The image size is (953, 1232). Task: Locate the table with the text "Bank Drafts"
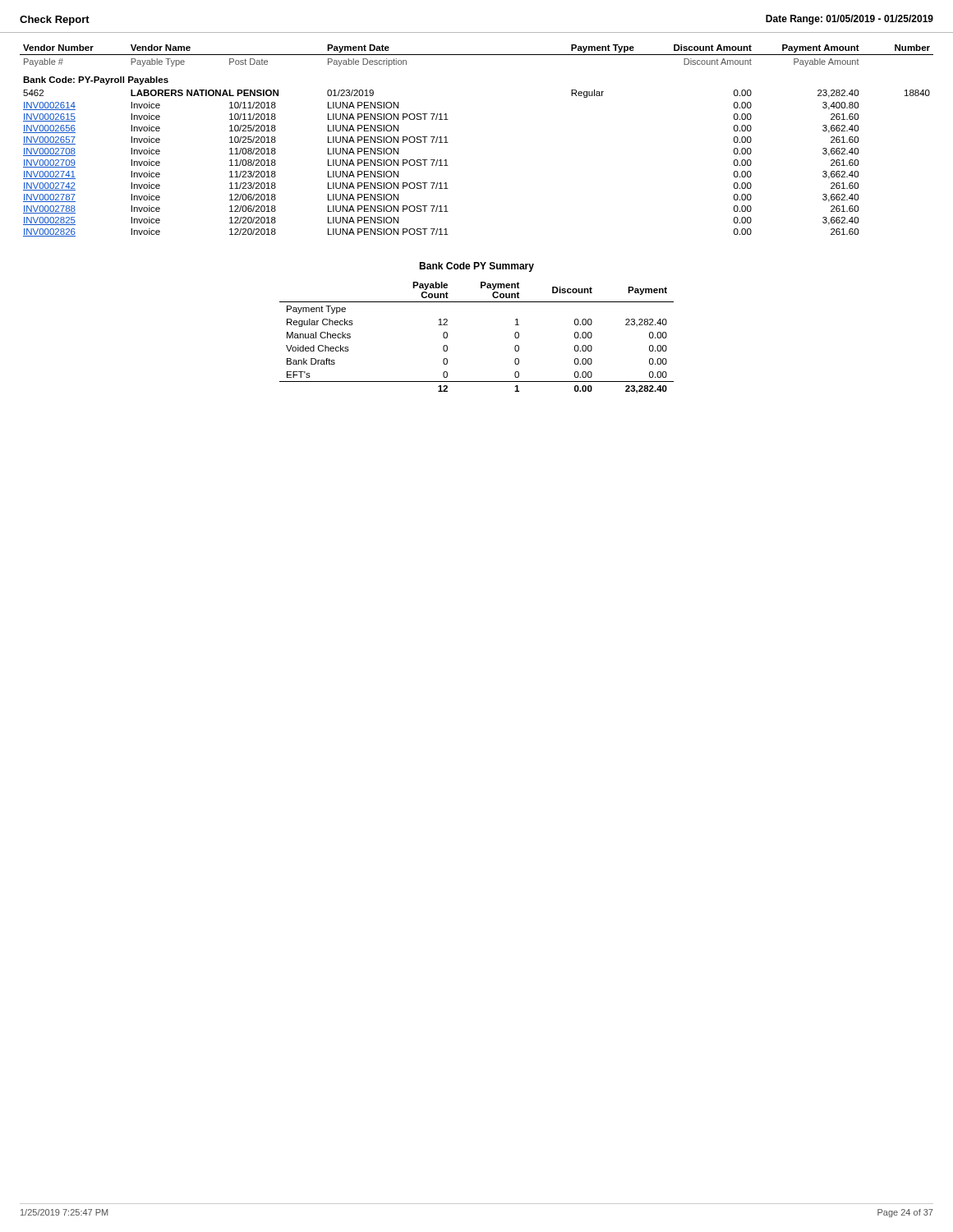(476, 337)
